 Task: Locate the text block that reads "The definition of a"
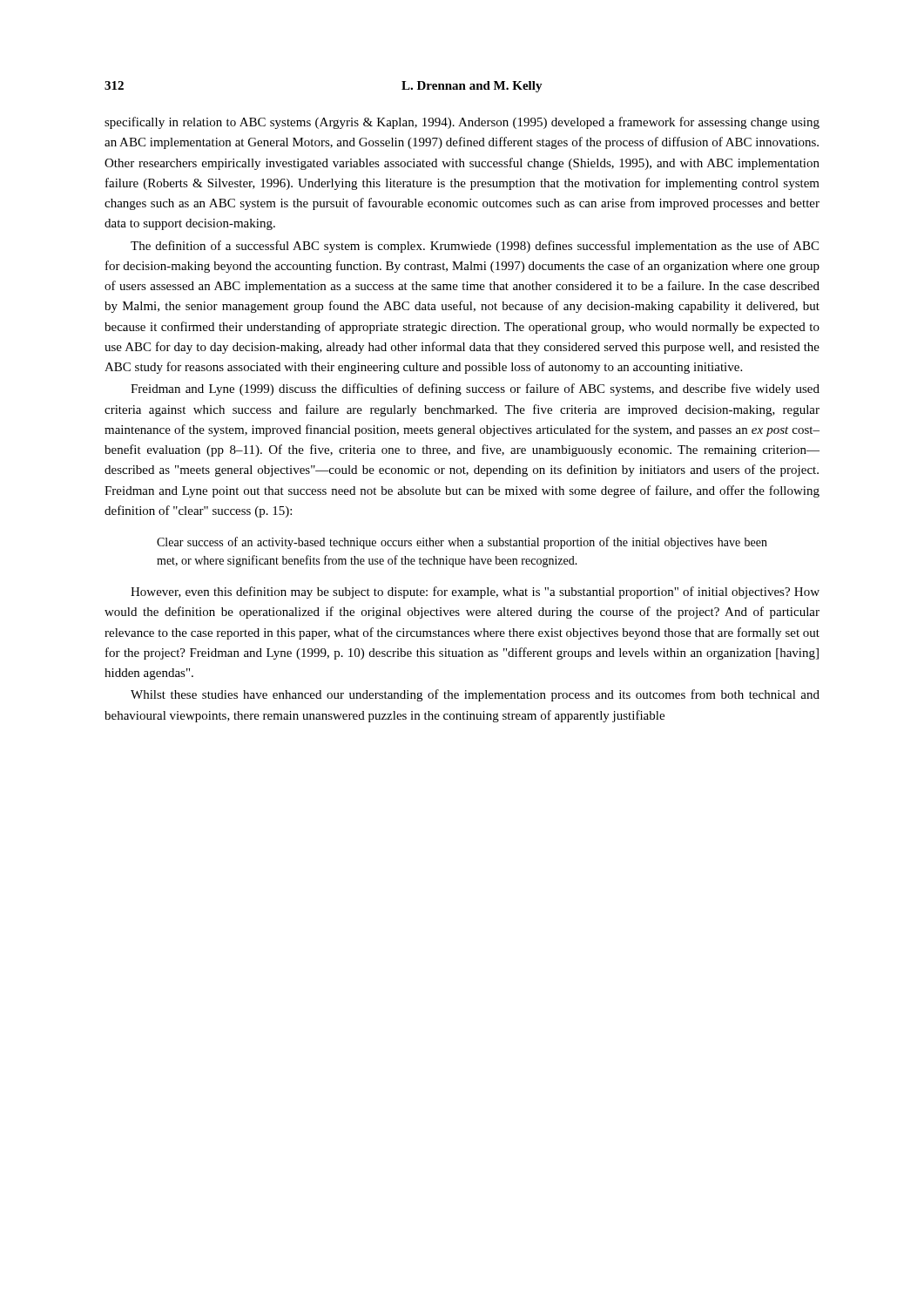462,307
